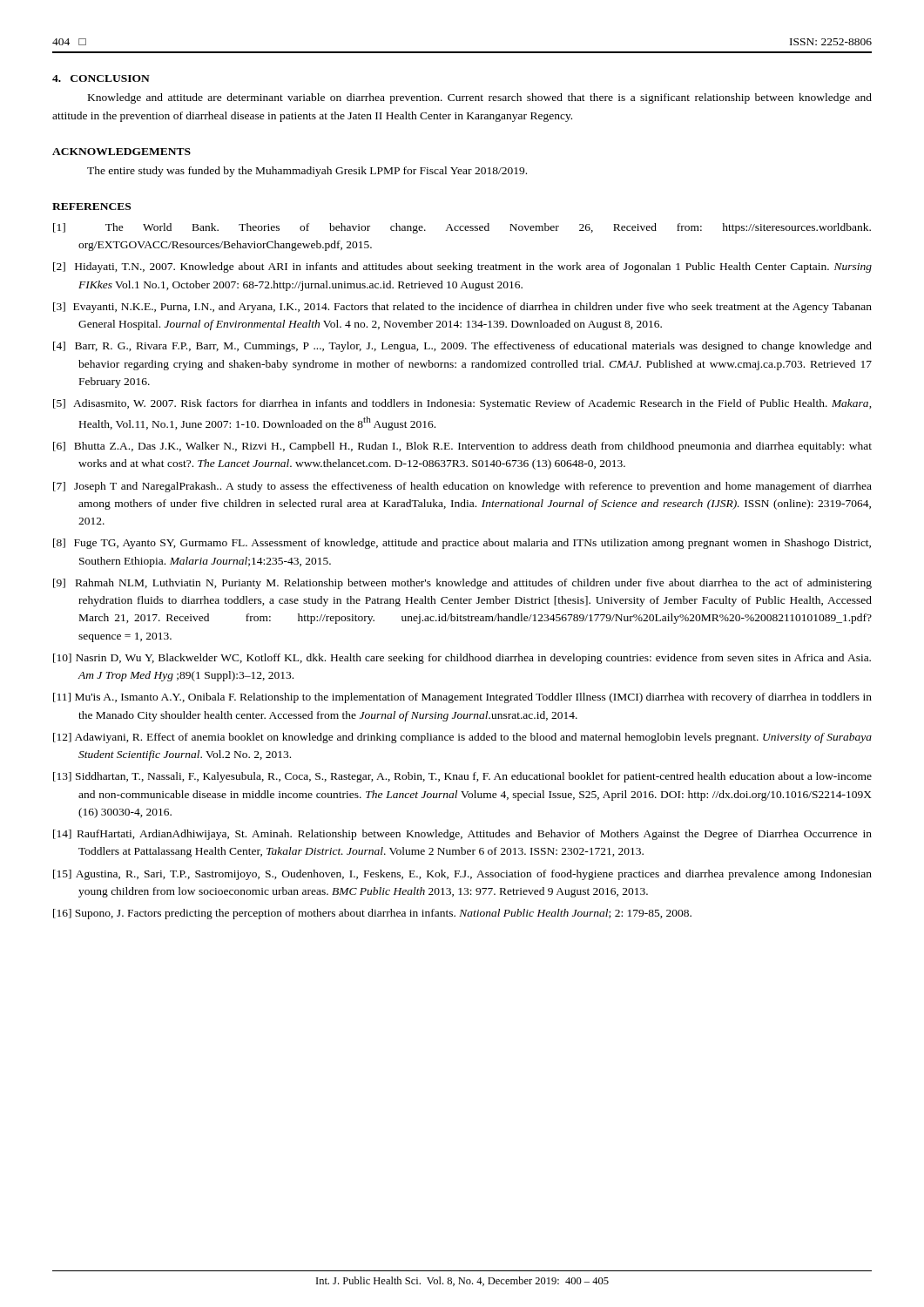Point to the block beginning "The entire study was funded by the"
The height and width of the screenshot is (1307, 924).
pyautogui.click(x=462, y=171)
